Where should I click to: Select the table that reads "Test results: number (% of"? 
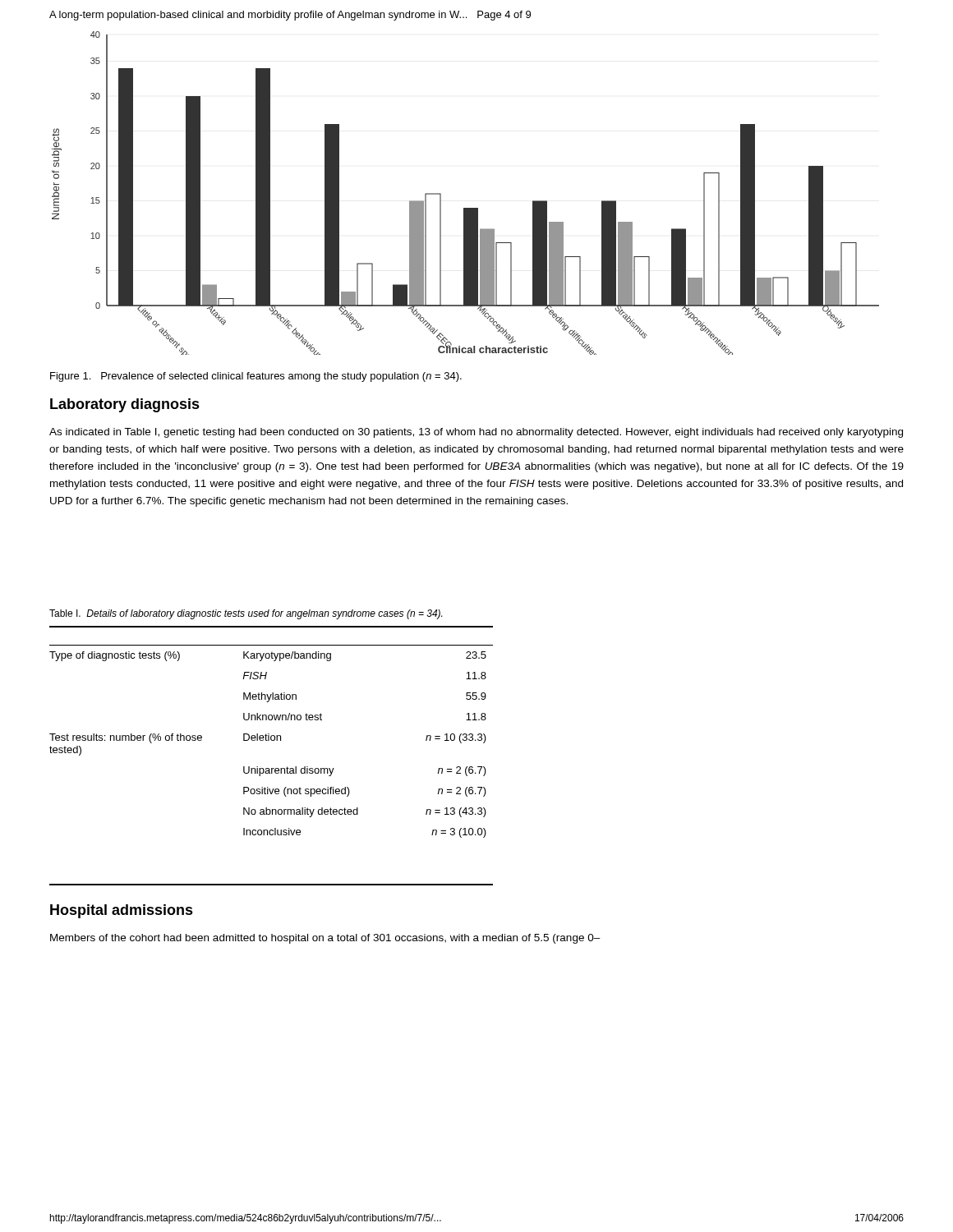point(271,734)
